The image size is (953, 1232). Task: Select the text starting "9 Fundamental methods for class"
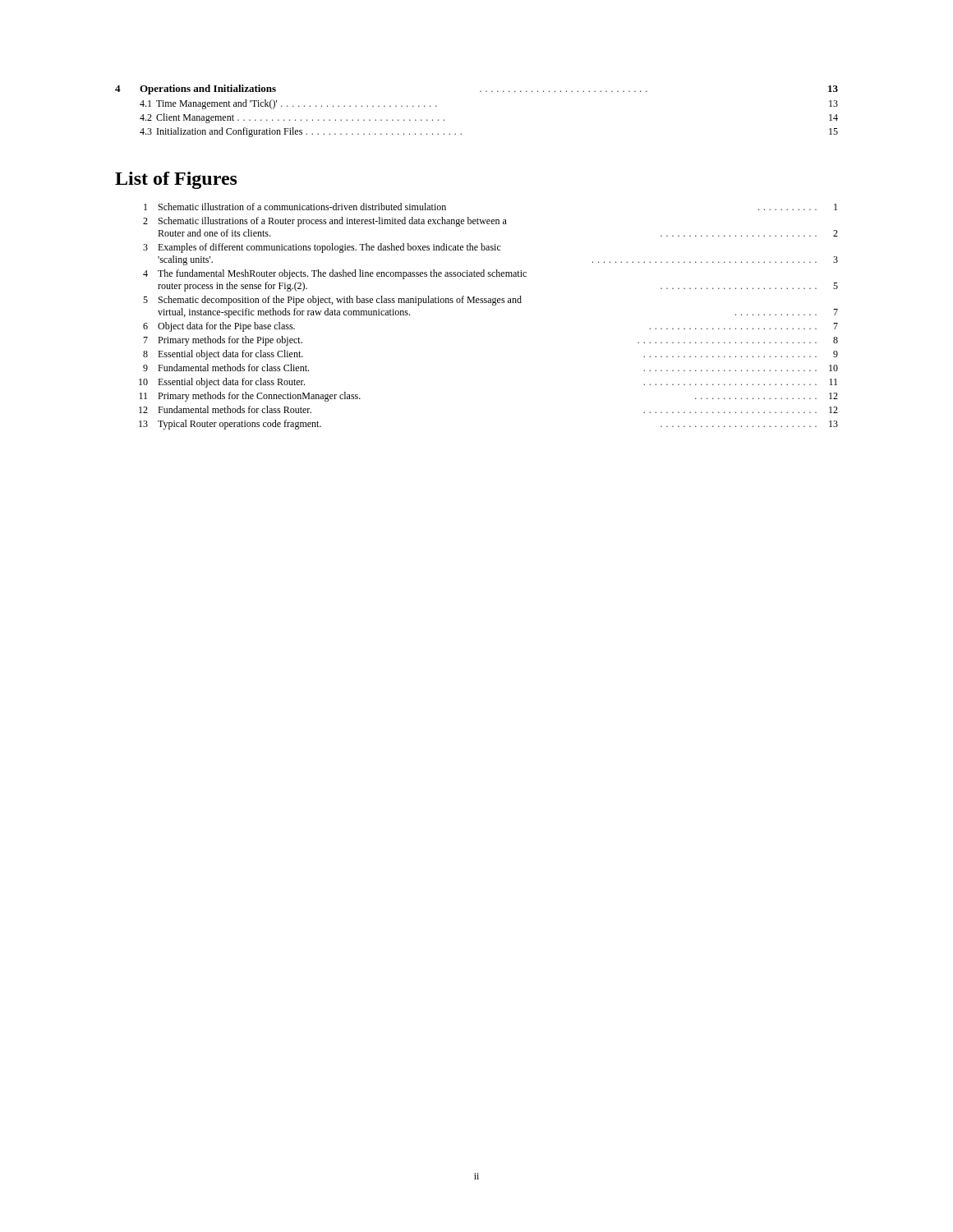(228, 368)
